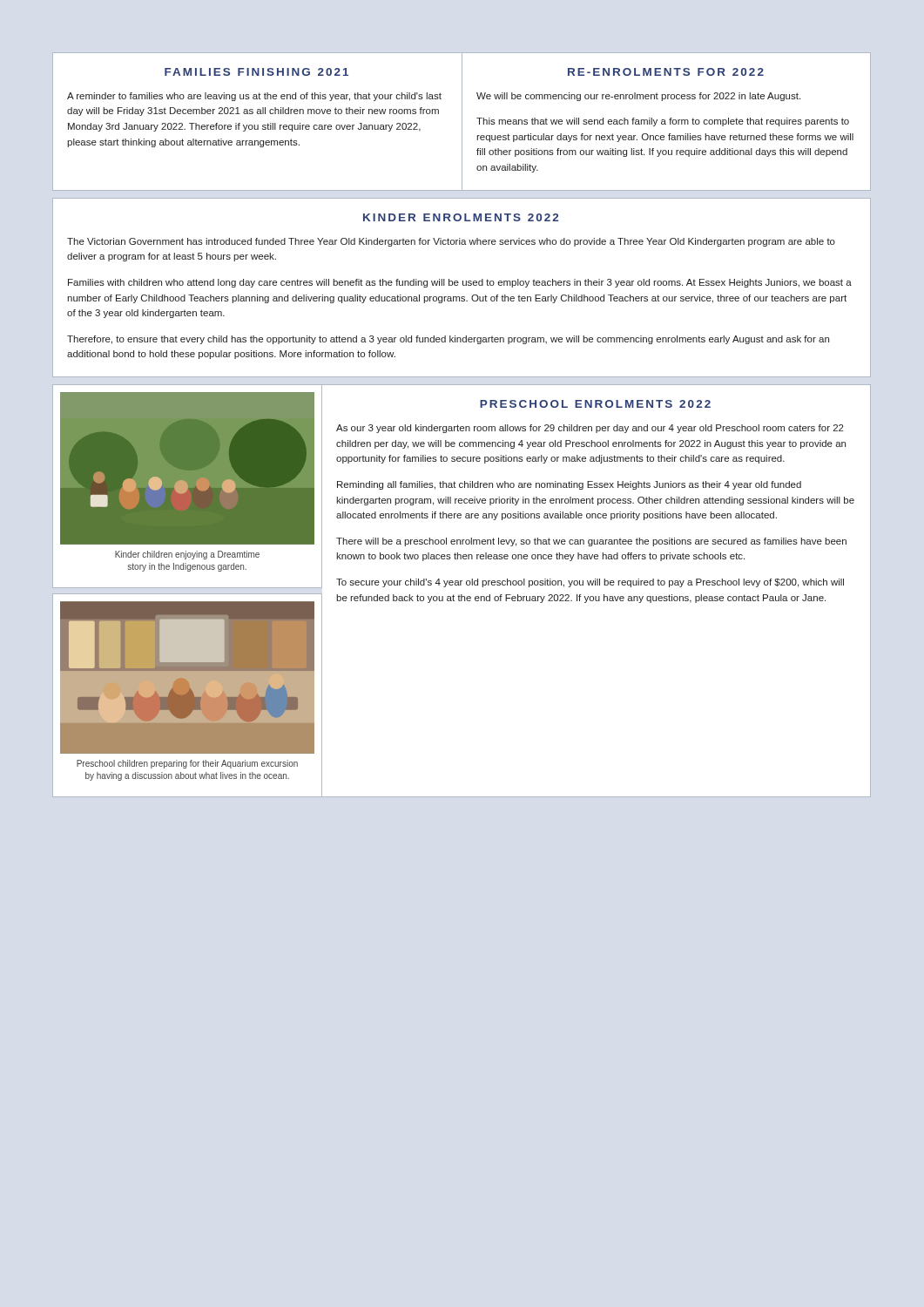Image resolution: width=924 pixels, height=1307 pixels.
Task: Click on the text block that reads "There will be a preschool enrolment levy, so"
Action: tap(596, 549)
